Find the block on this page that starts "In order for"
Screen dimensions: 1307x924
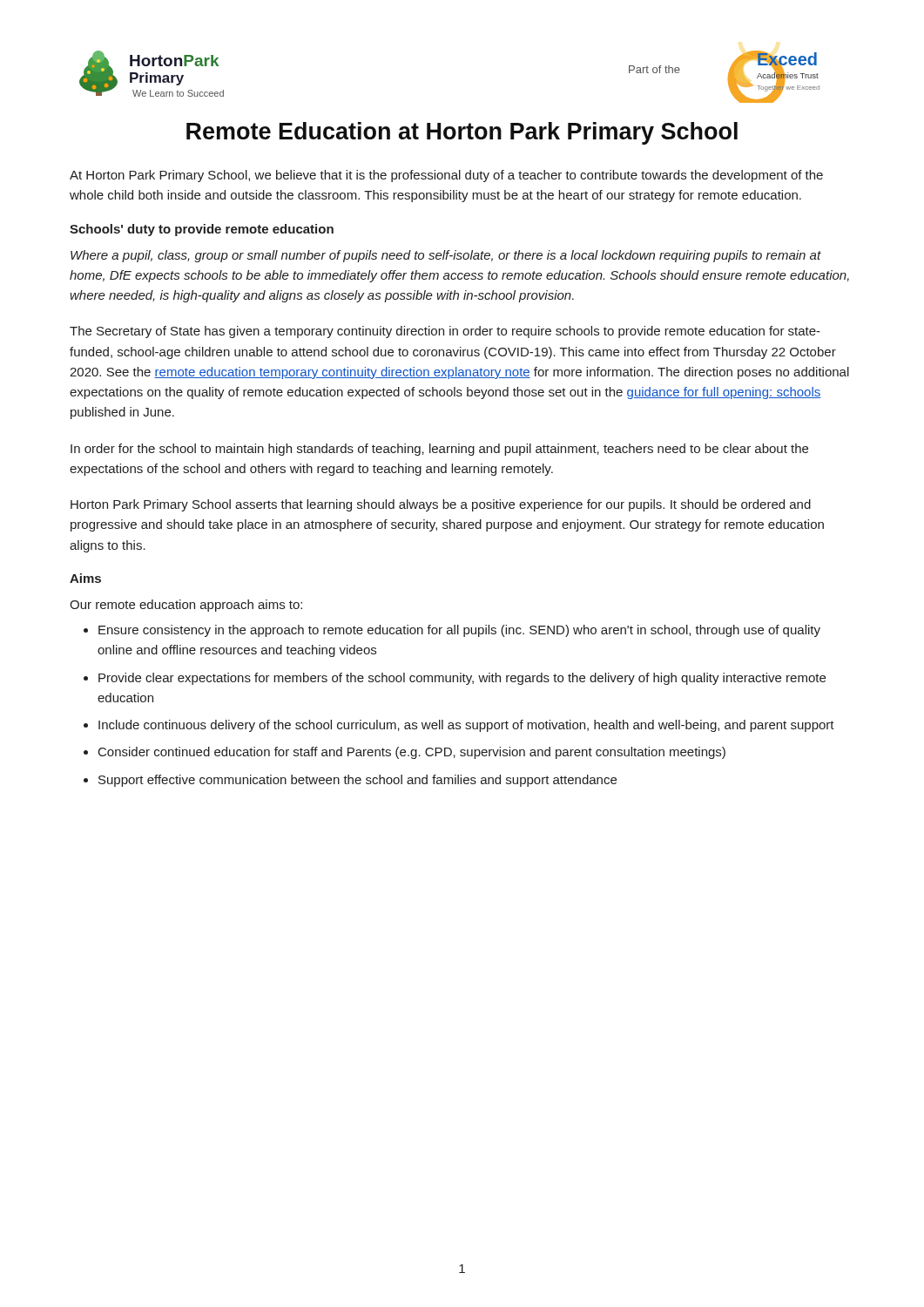click(x=439, y=458)
